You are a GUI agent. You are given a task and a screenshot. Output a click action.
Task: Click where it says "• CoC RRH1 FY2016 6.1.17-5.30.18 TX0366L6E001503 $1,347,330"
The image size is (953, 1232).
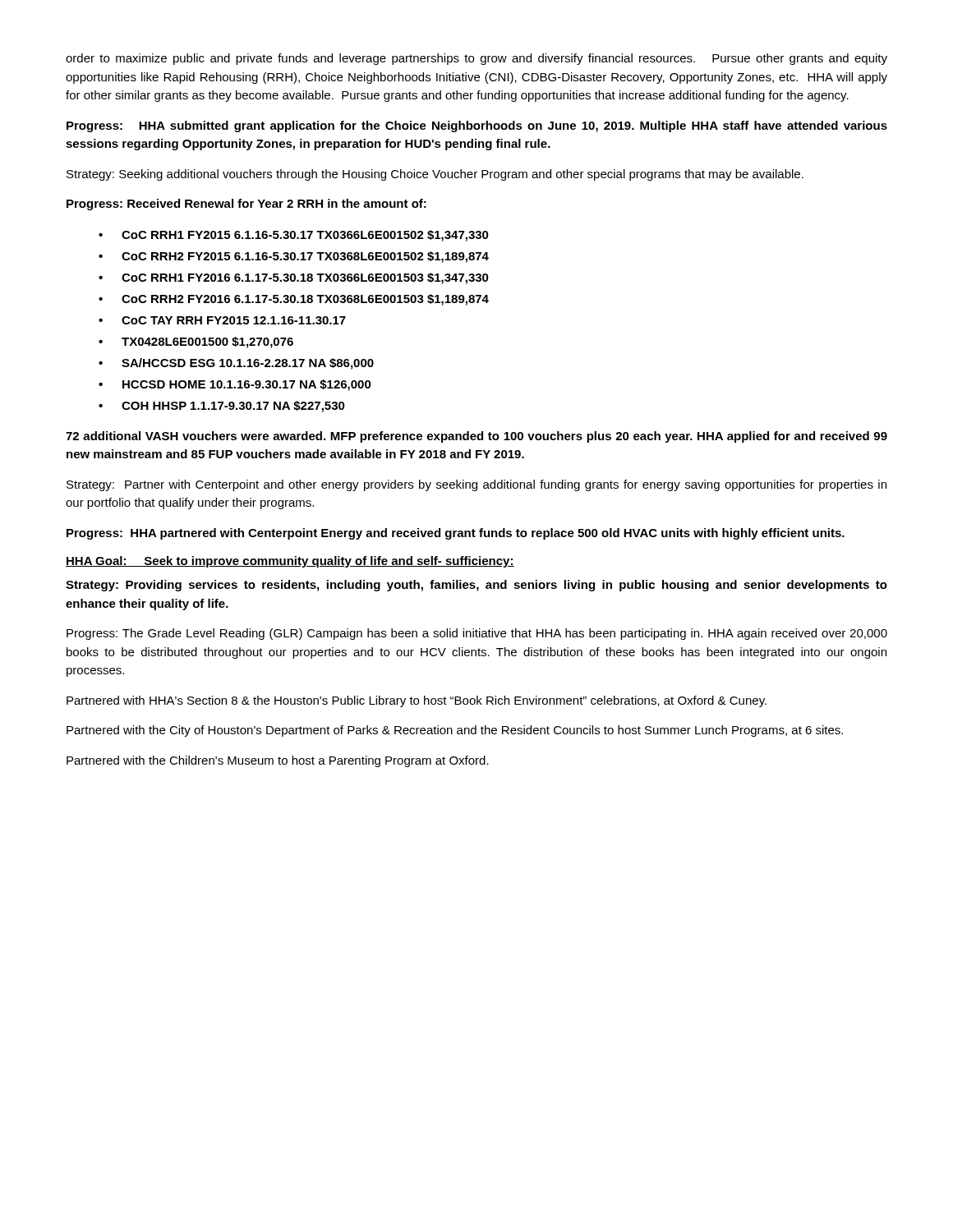tap(493, 277)
